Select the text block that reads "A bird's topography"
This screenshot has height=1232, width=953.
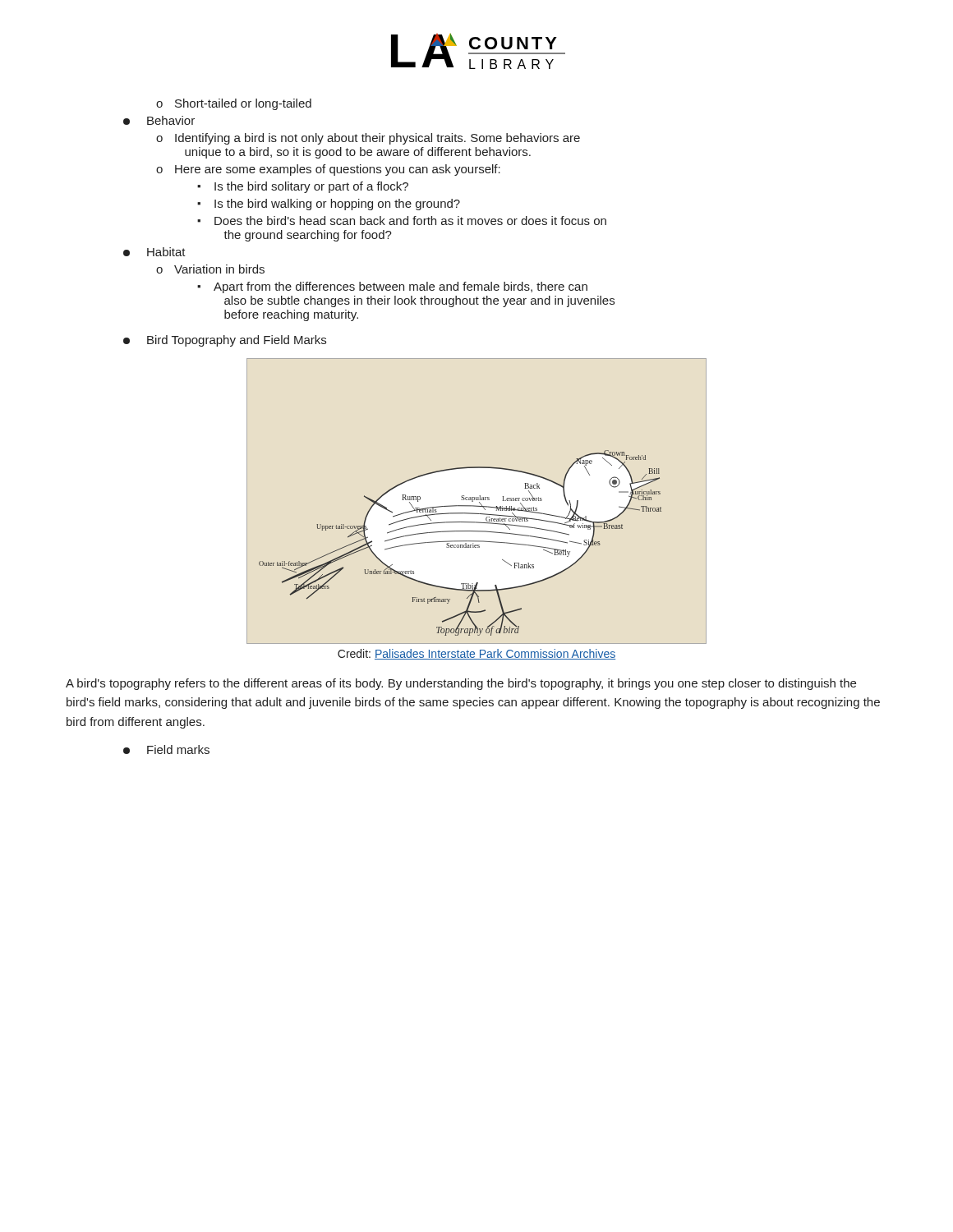(x=473, y=702)
